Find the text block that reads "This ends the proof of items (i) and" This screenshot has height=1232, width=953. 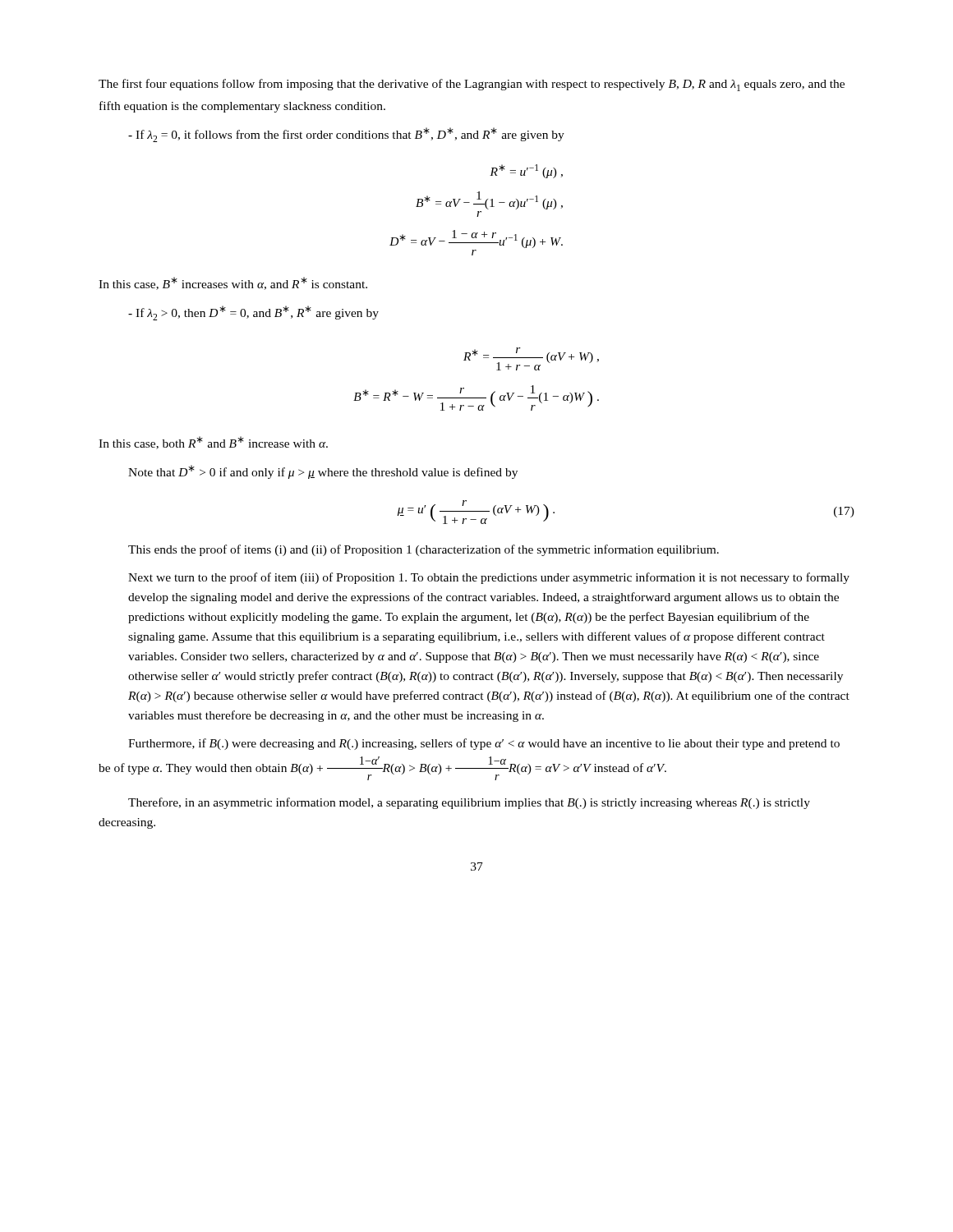click(491, 549)
